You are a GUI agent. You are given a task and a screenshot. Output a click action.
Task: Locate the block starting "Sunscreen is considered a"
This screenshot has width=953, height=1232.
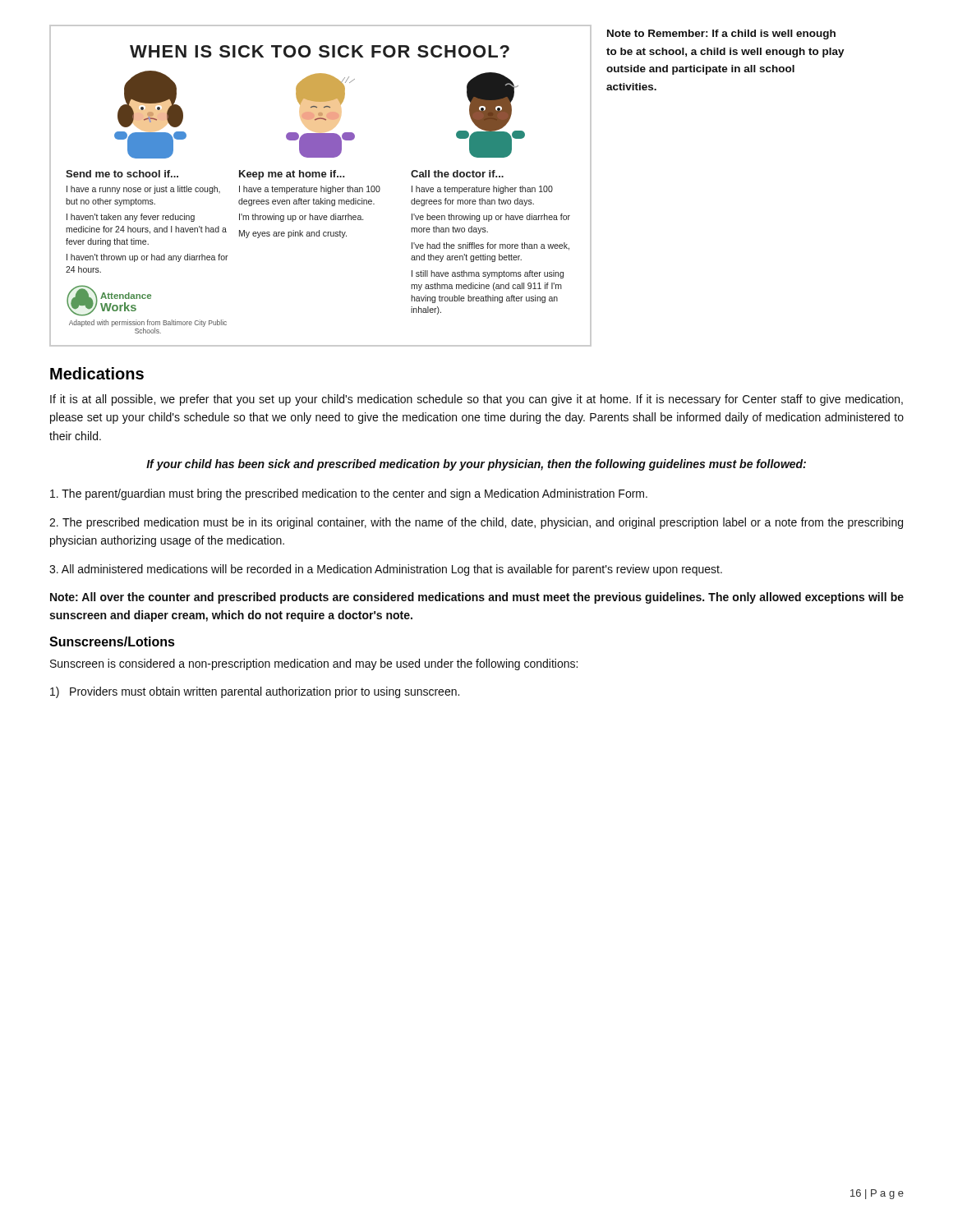click(314, 663)
